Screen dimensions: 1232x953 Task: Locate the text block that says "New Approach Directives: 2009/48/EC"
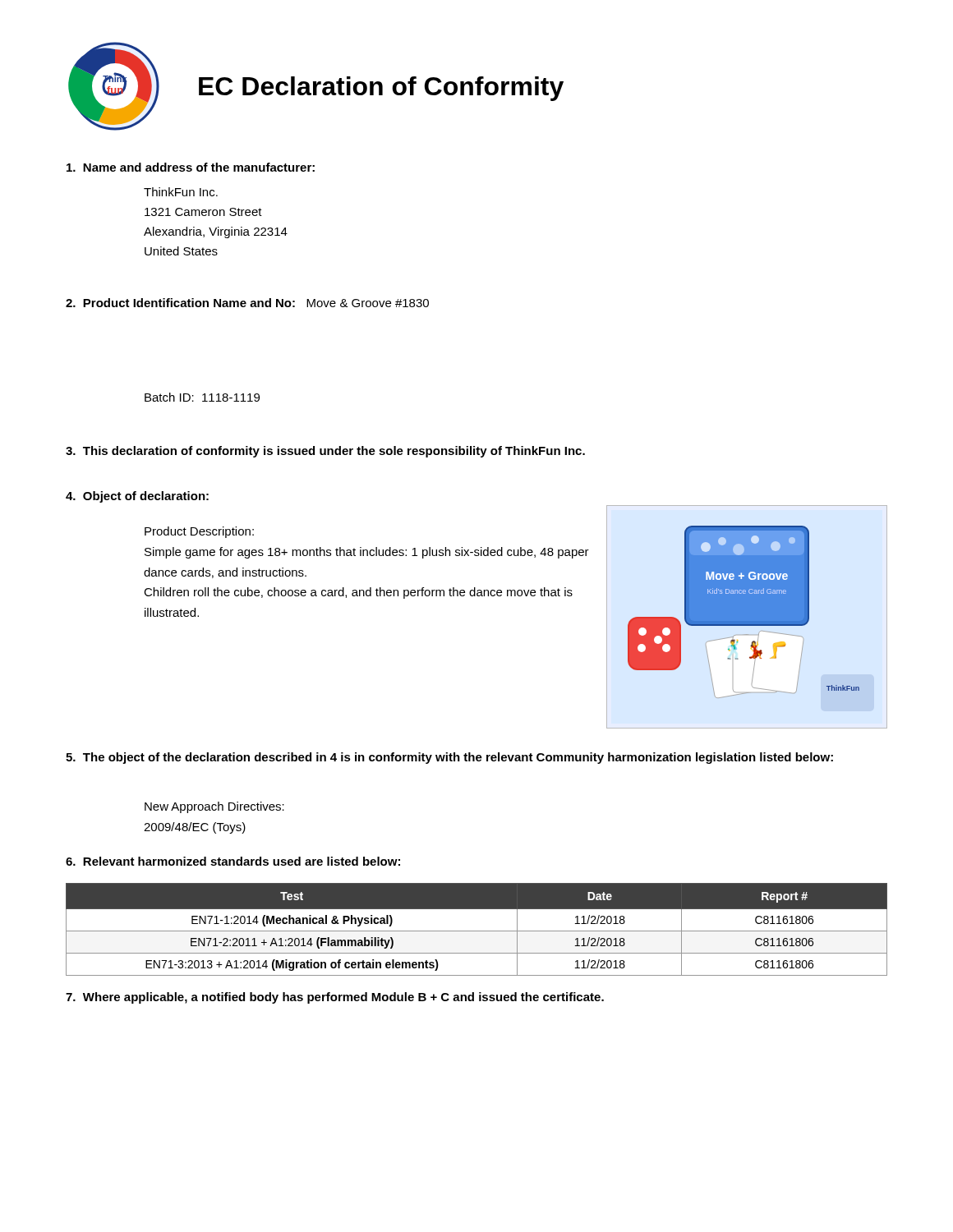click(x=214, y=816)
